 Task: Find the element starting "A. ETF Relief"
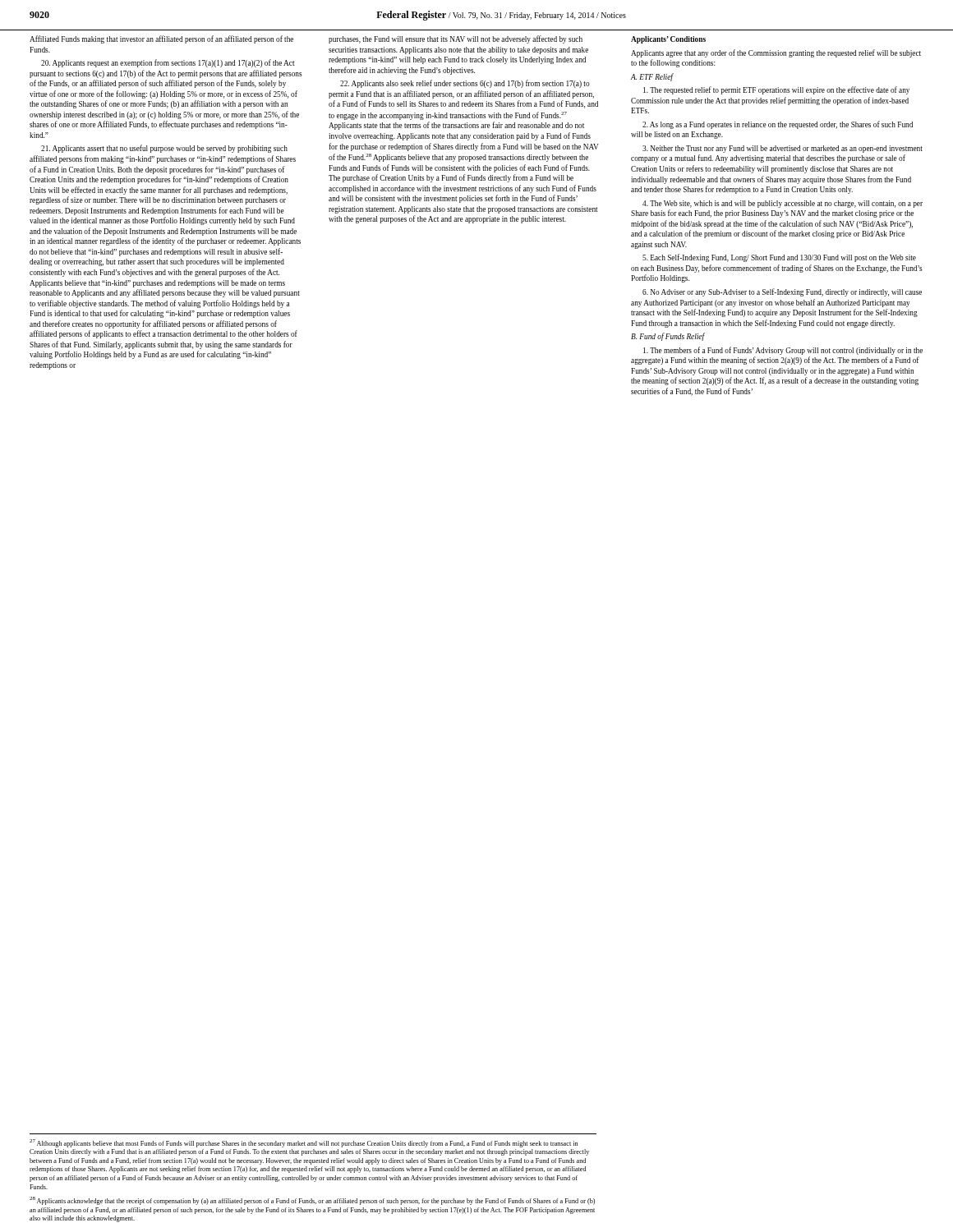[777, 77]
